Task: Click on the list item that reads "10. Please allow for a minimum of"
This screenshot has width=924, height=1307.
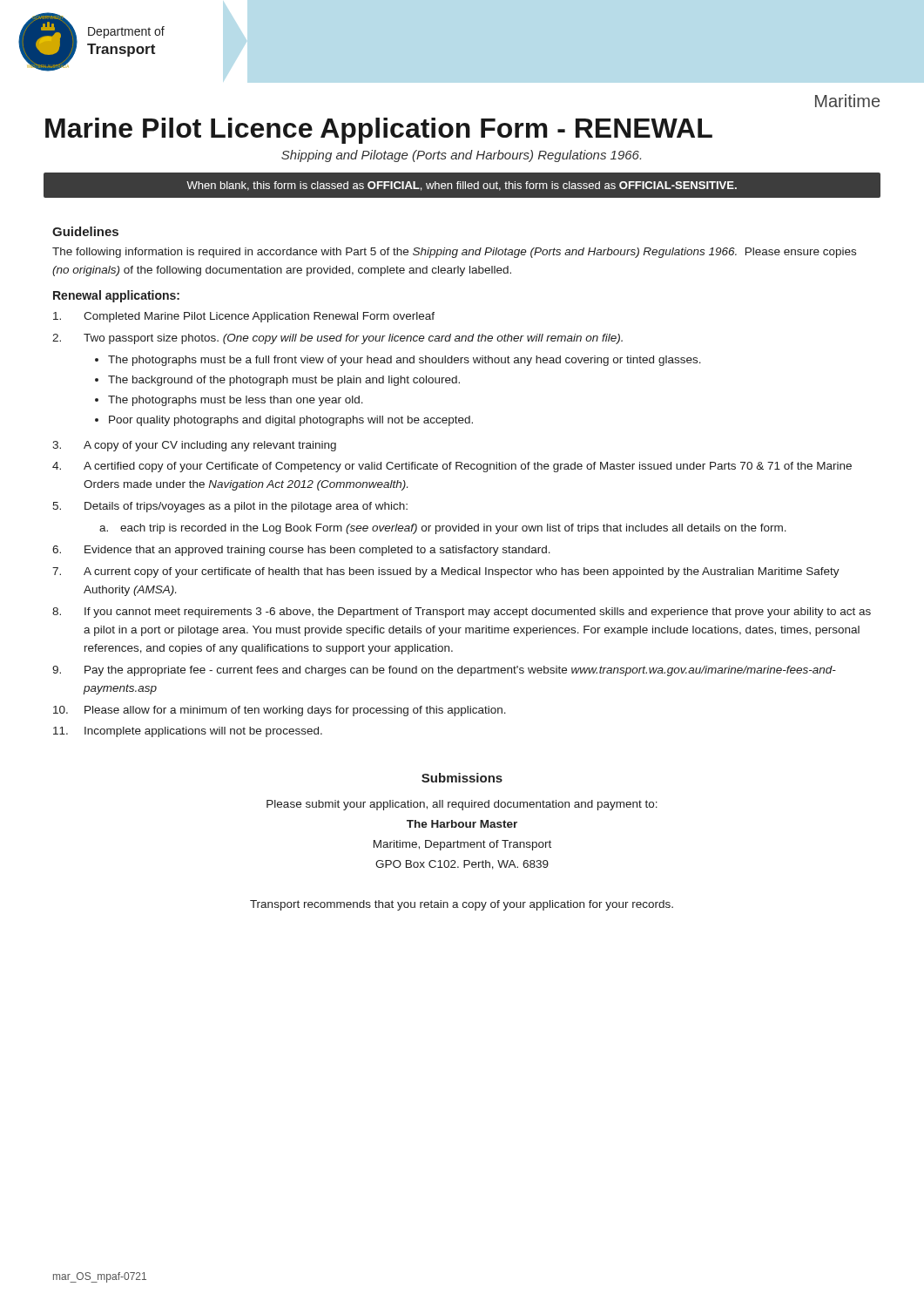Action: pos(462,710)
